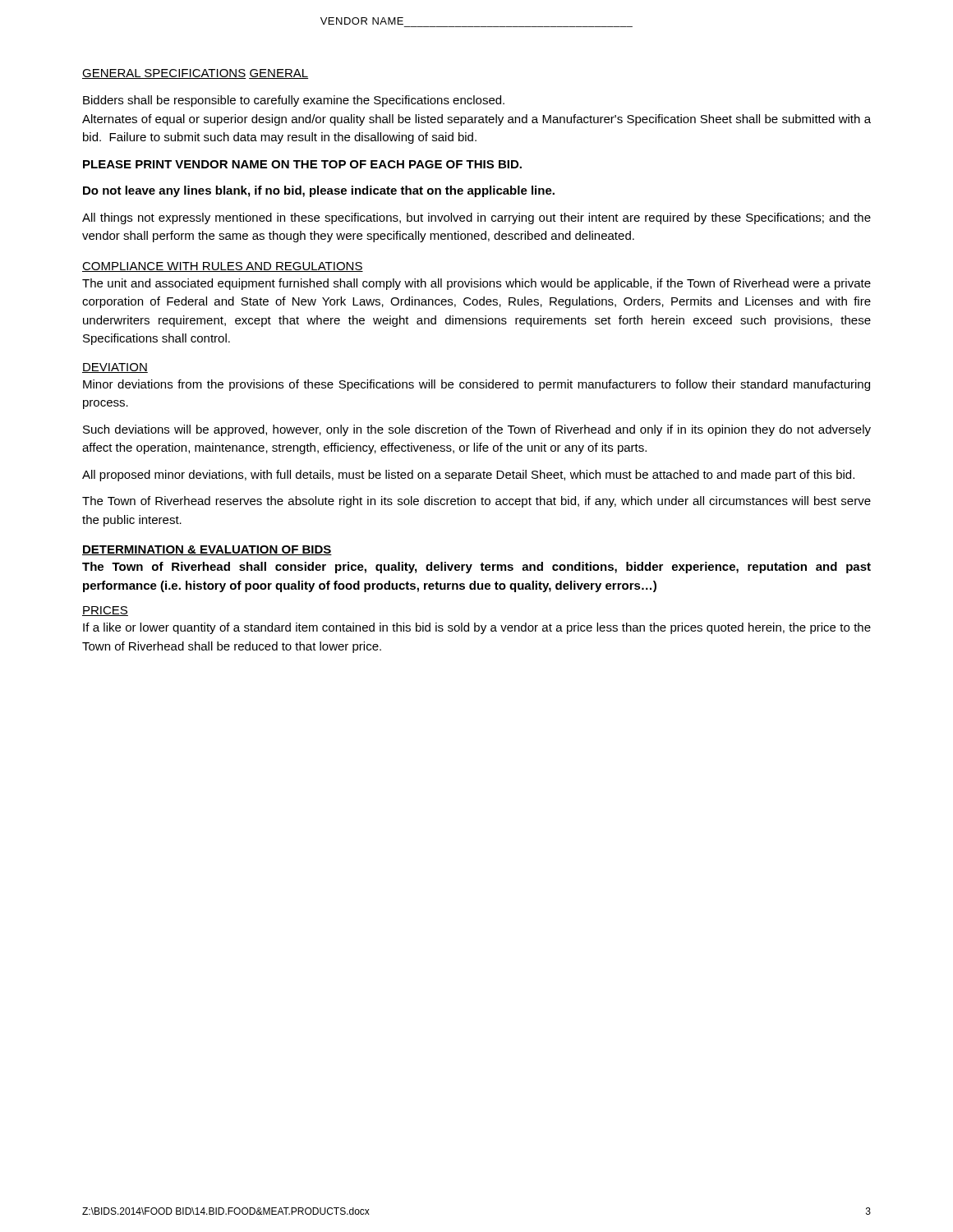This screenshot has height=1232, width=953.
Task: Click on the element starting "Such deviations will be approved, however,"
Action: point(476,439)
